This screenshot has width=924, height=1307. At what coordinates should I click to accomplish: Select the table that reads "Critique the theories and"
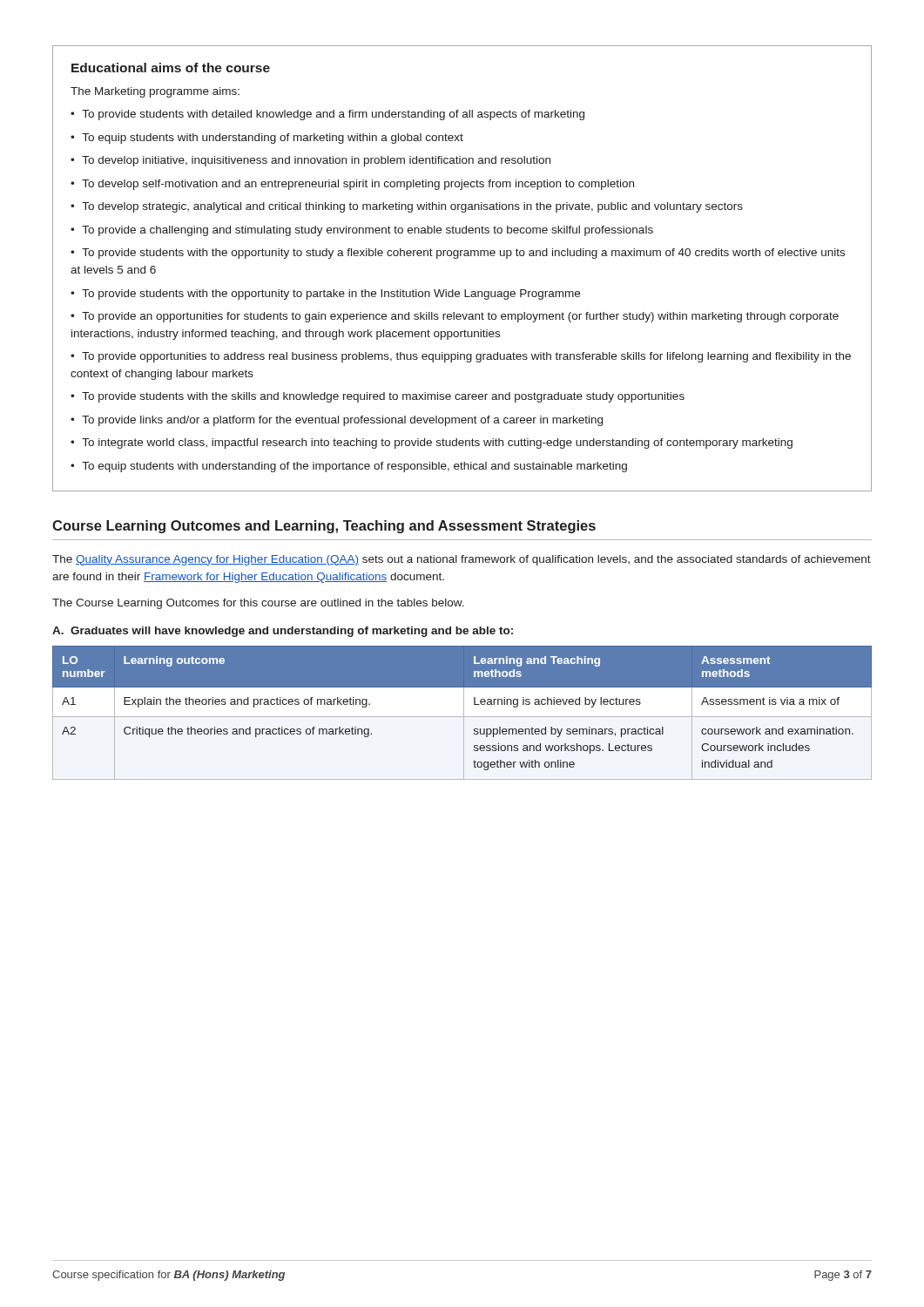pyautogui.click(x=462, y=713)
